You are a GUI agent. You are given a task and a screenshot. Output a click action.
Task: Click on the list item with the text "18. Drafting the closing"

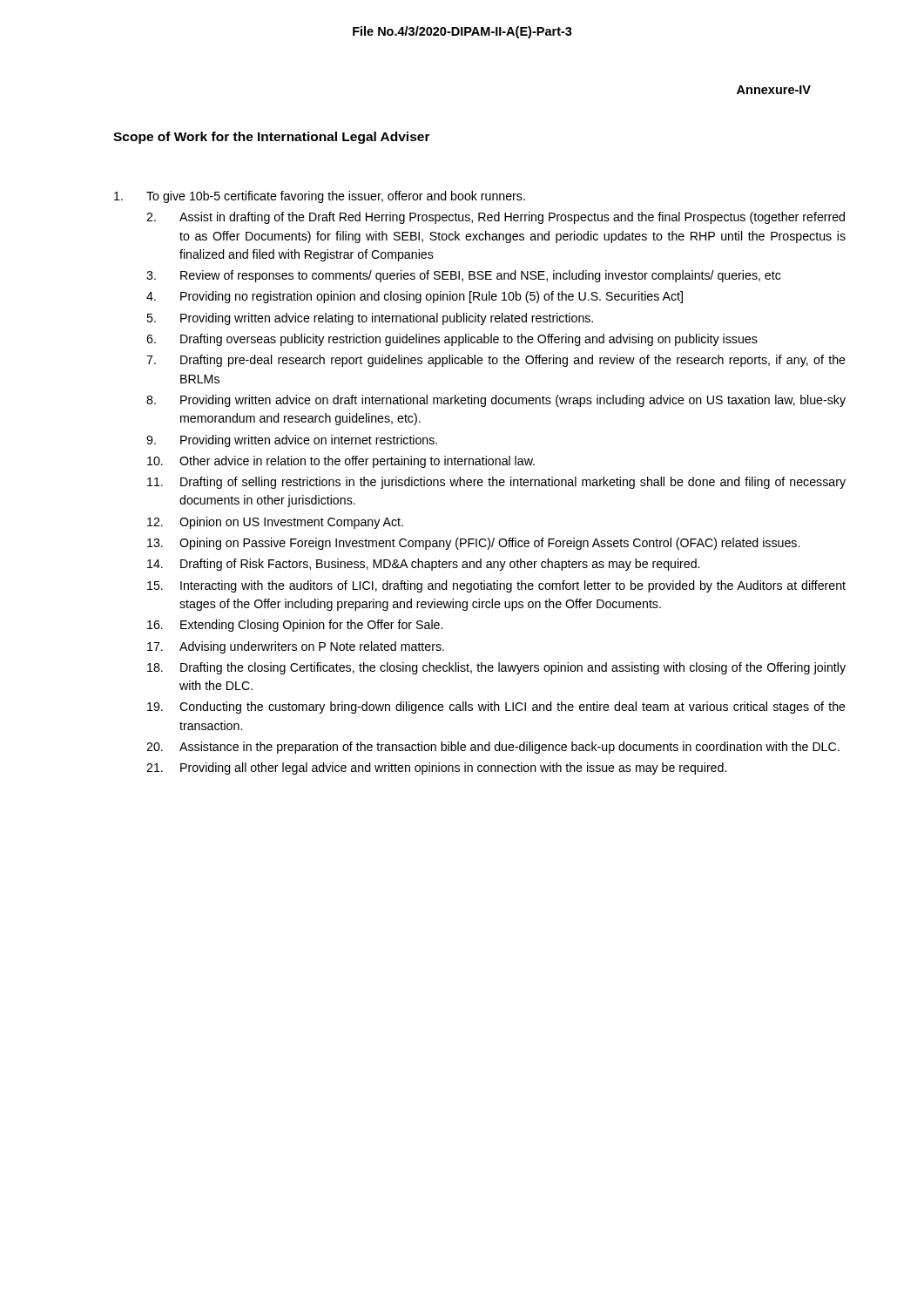click(496, 677)
